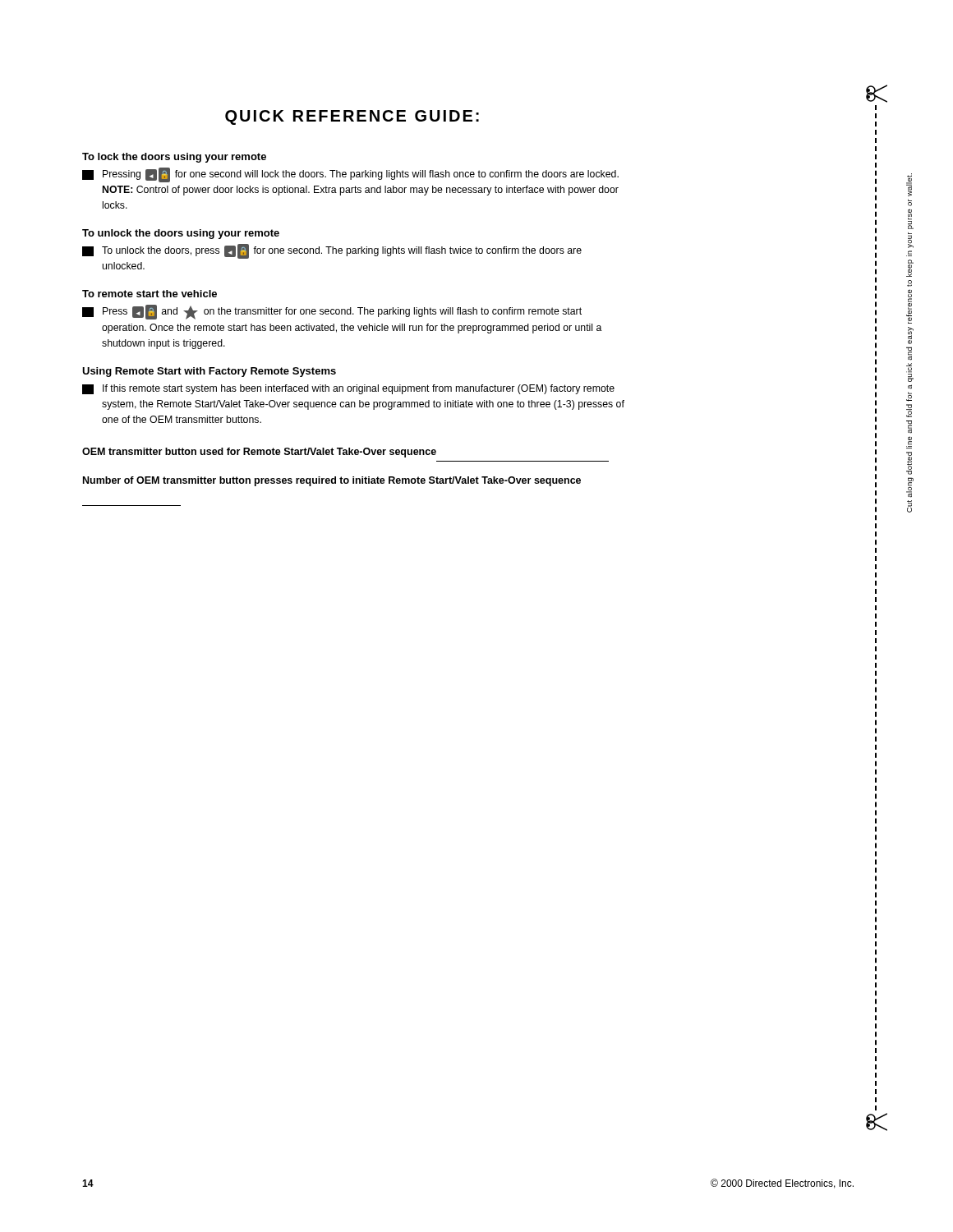Viewport: 953px width, 1232px height.
Task: Click where it says "To unlock the doors using your remote"
Action: coord(181,233)
